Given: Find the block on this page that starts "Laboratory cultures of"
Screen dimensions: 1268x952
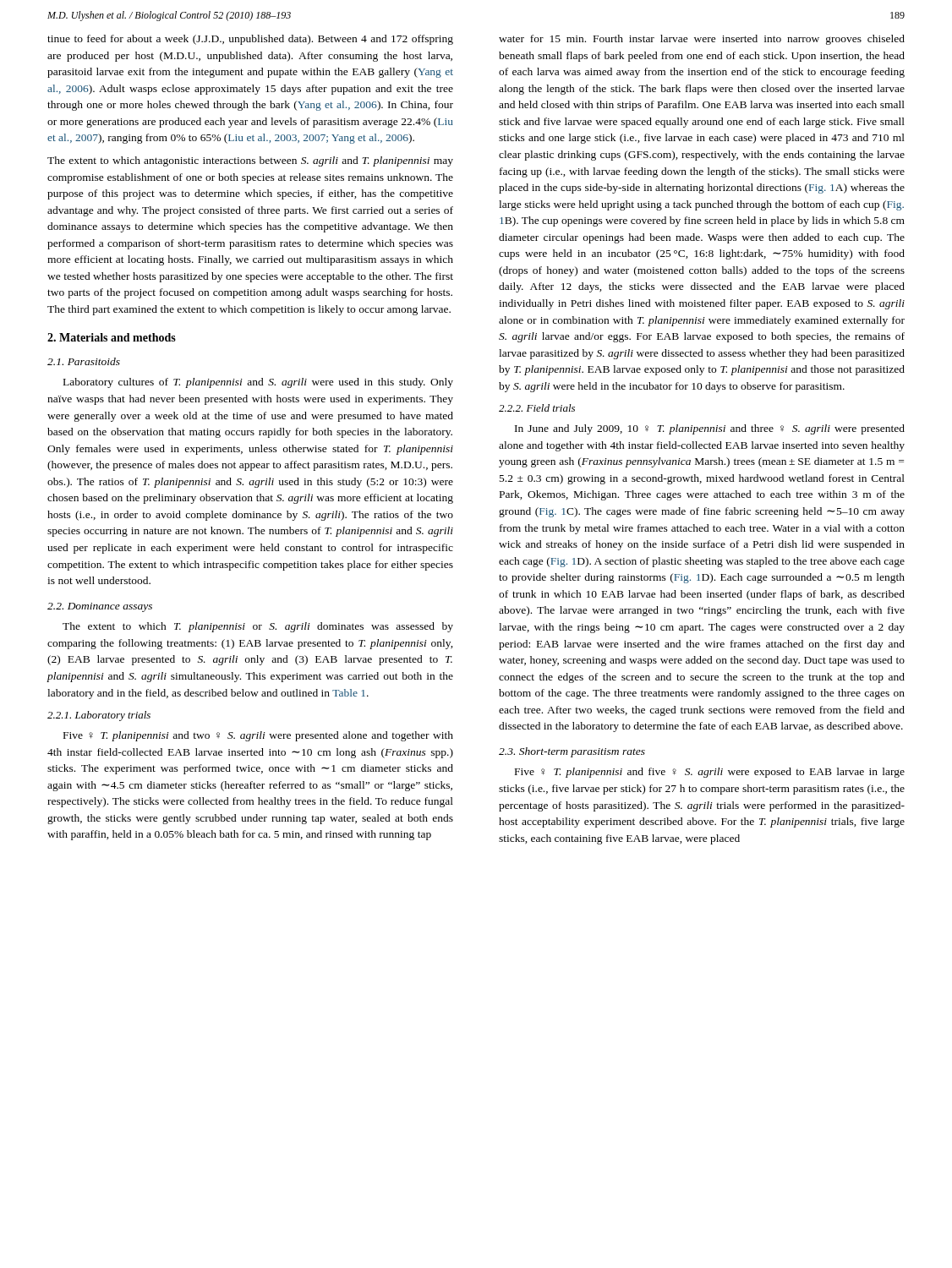Looking at the screenshot, I should (250, 481).
